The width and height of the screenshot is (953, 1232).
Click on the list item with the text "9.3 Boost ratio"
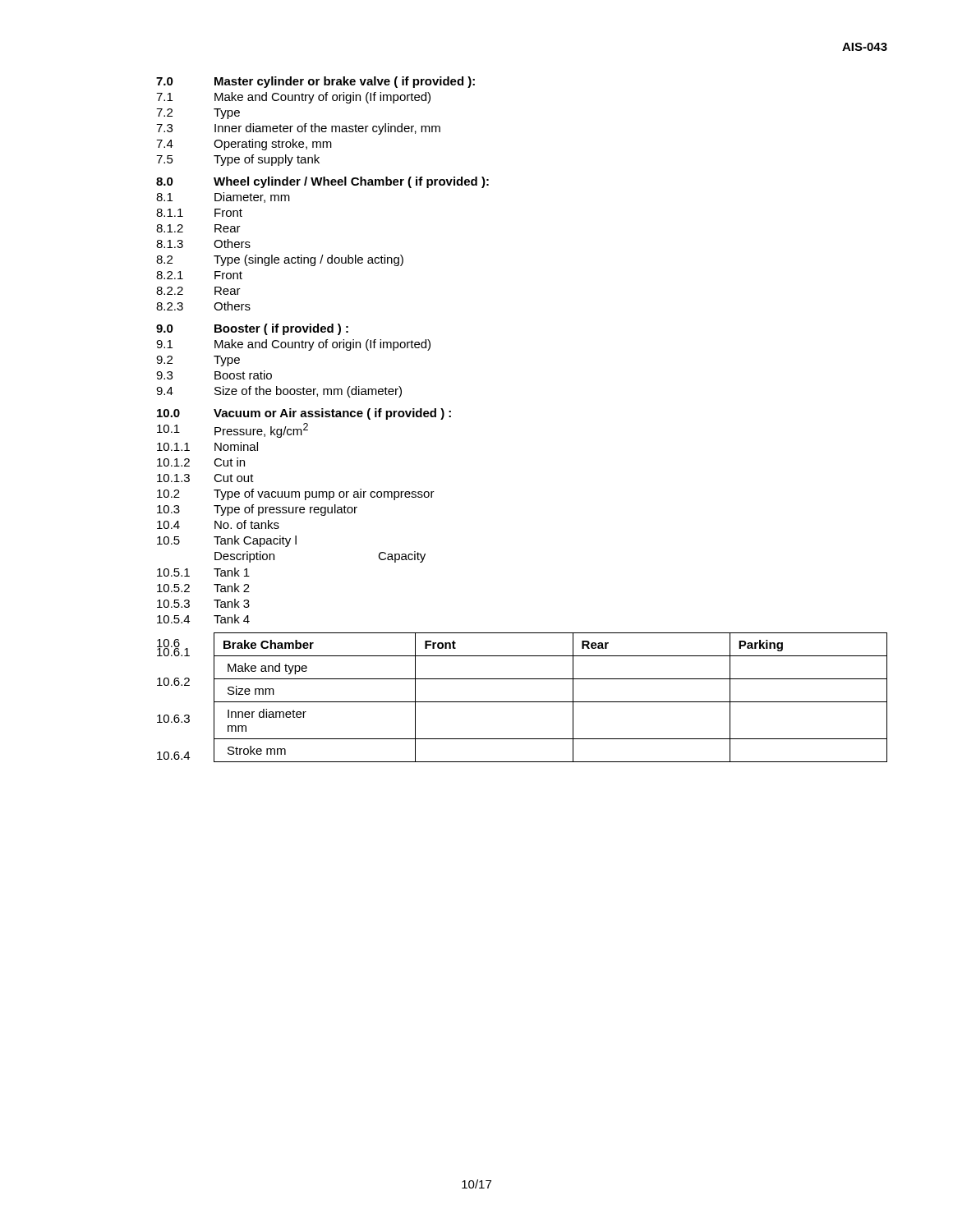(214, 375)
